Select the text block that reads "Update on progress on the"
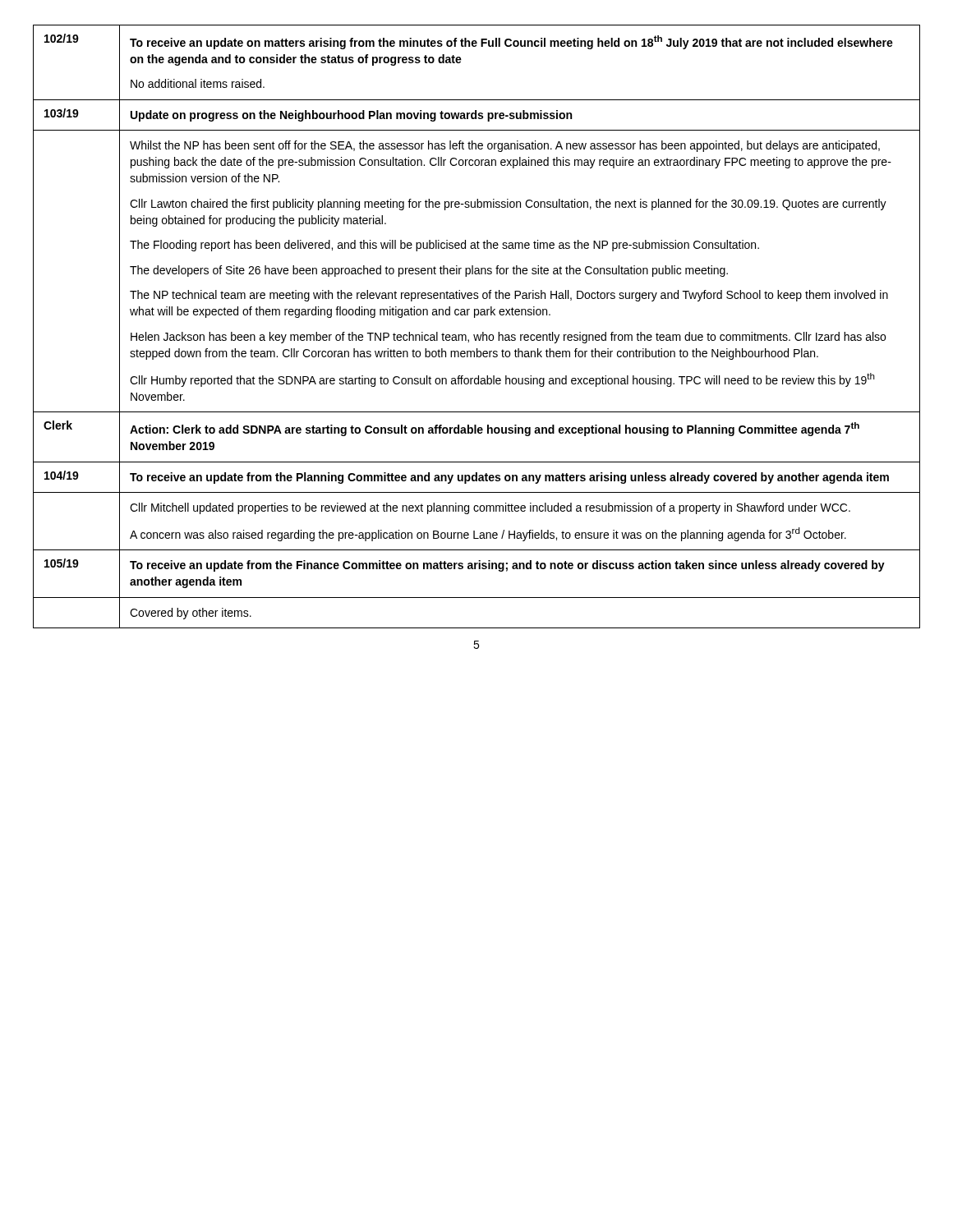953x1232 pixels. [x=520, y=115]
